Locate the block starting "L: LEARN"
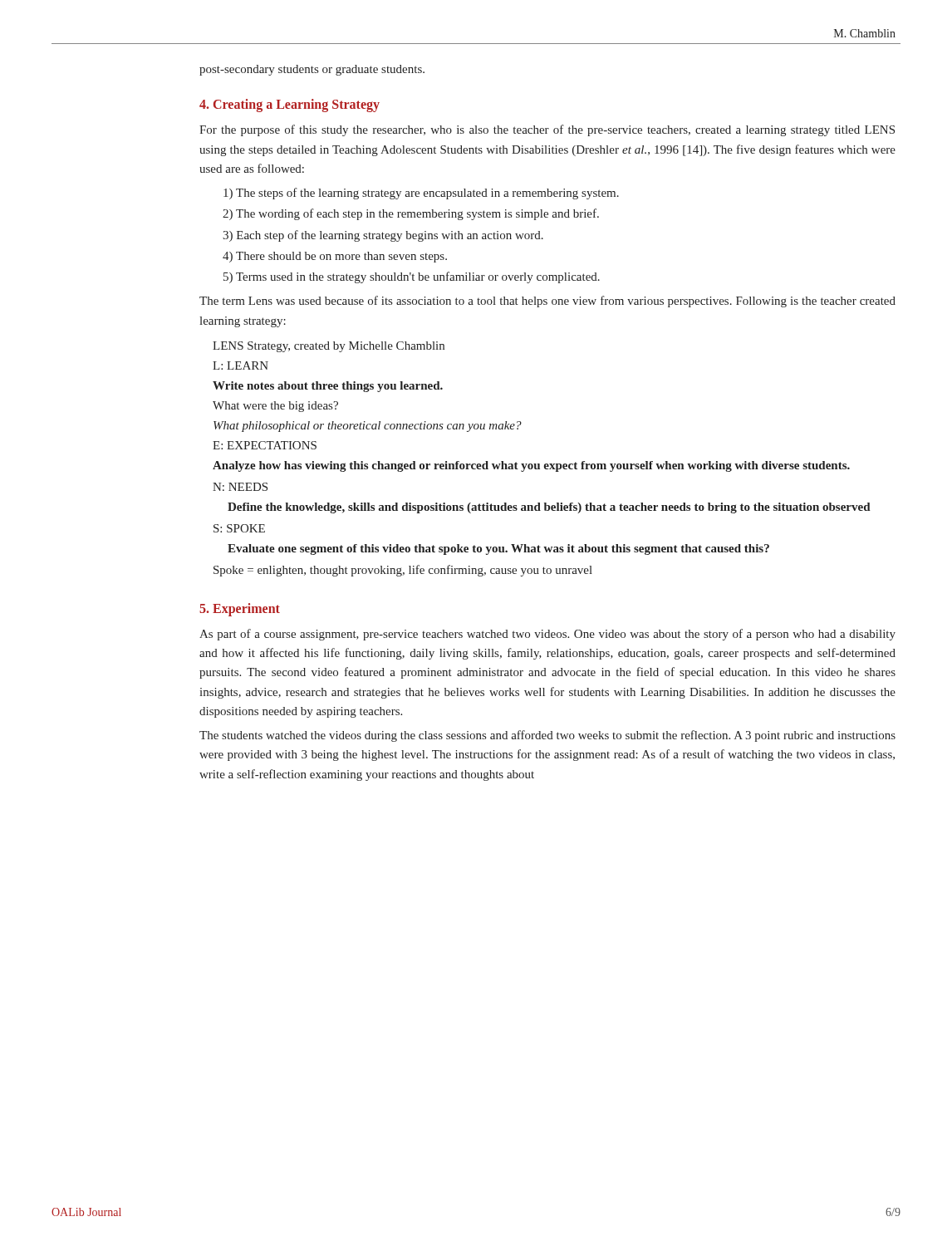The height and width of the screenshot is (1246, 952). [241, 365]
